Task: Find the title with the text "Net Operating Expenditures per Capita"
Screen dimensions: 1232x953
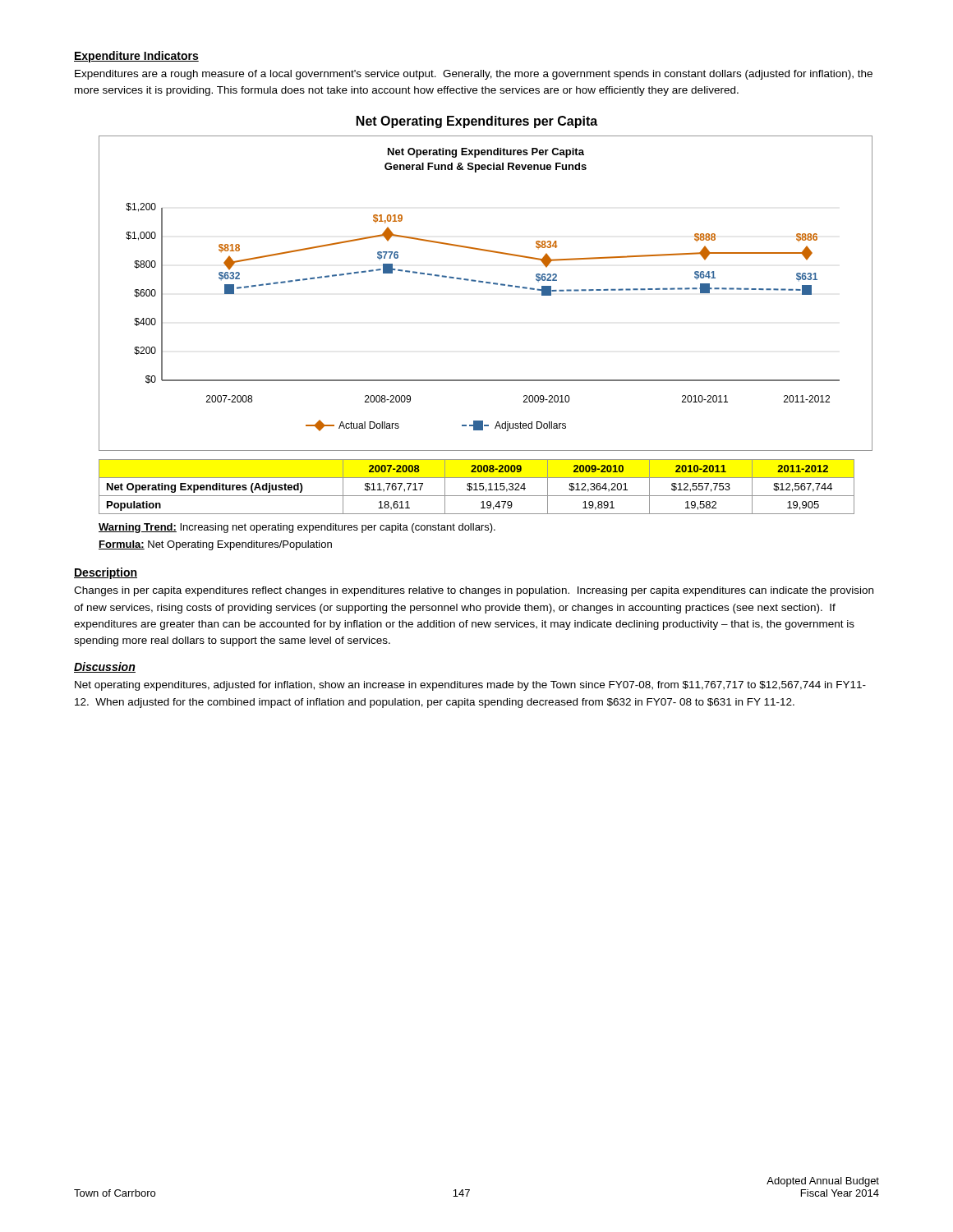Action: tap(476, 121)
